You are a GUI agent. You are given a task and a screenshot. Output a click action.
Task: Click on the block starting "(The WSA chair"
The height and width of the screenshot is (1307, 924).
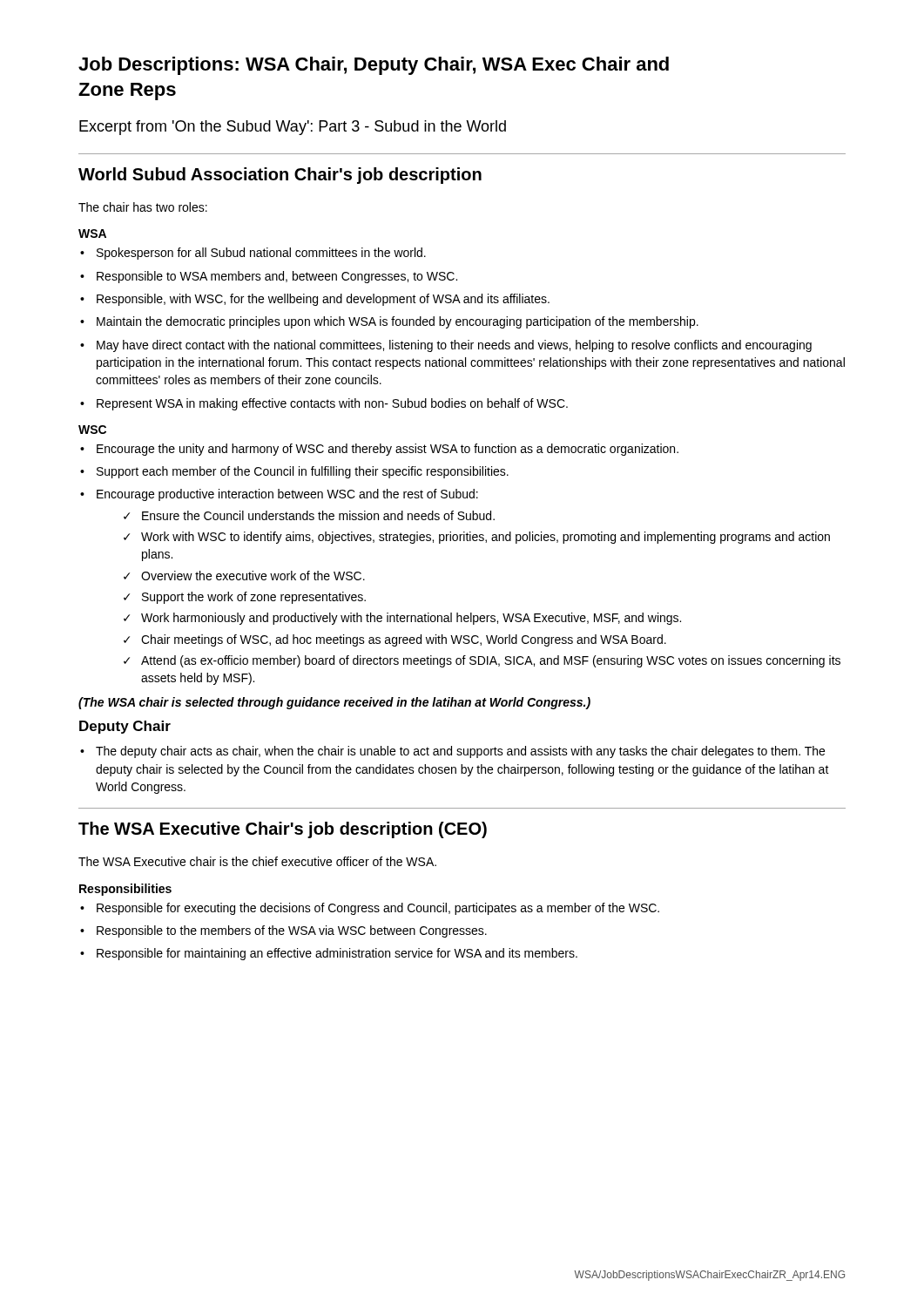tap(462, 703)
